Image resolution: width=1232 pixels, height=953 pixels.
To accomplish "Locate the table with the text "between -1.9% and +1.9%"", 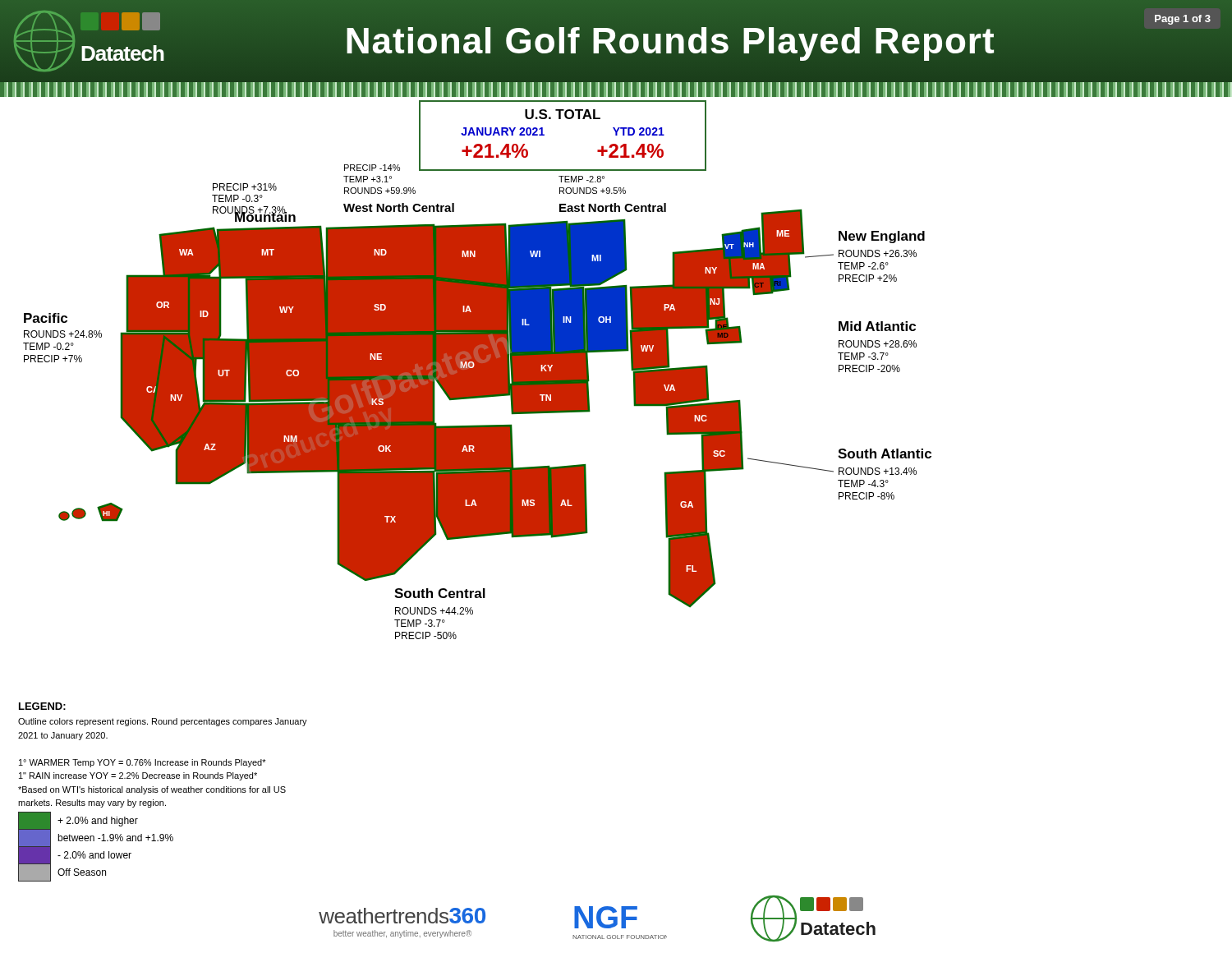I will coord(133,847).
